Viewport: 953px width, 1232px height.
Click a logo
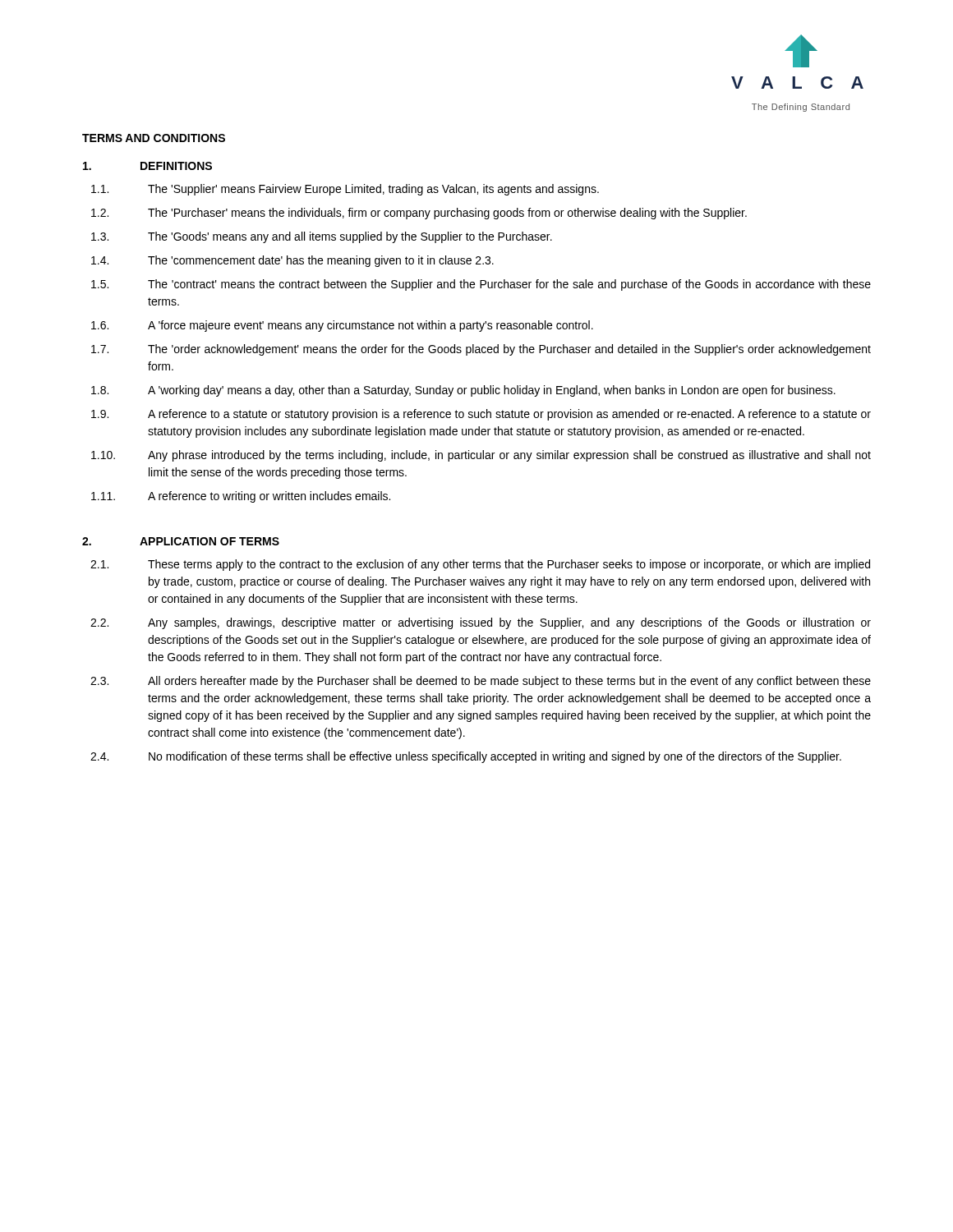point(801,72)
